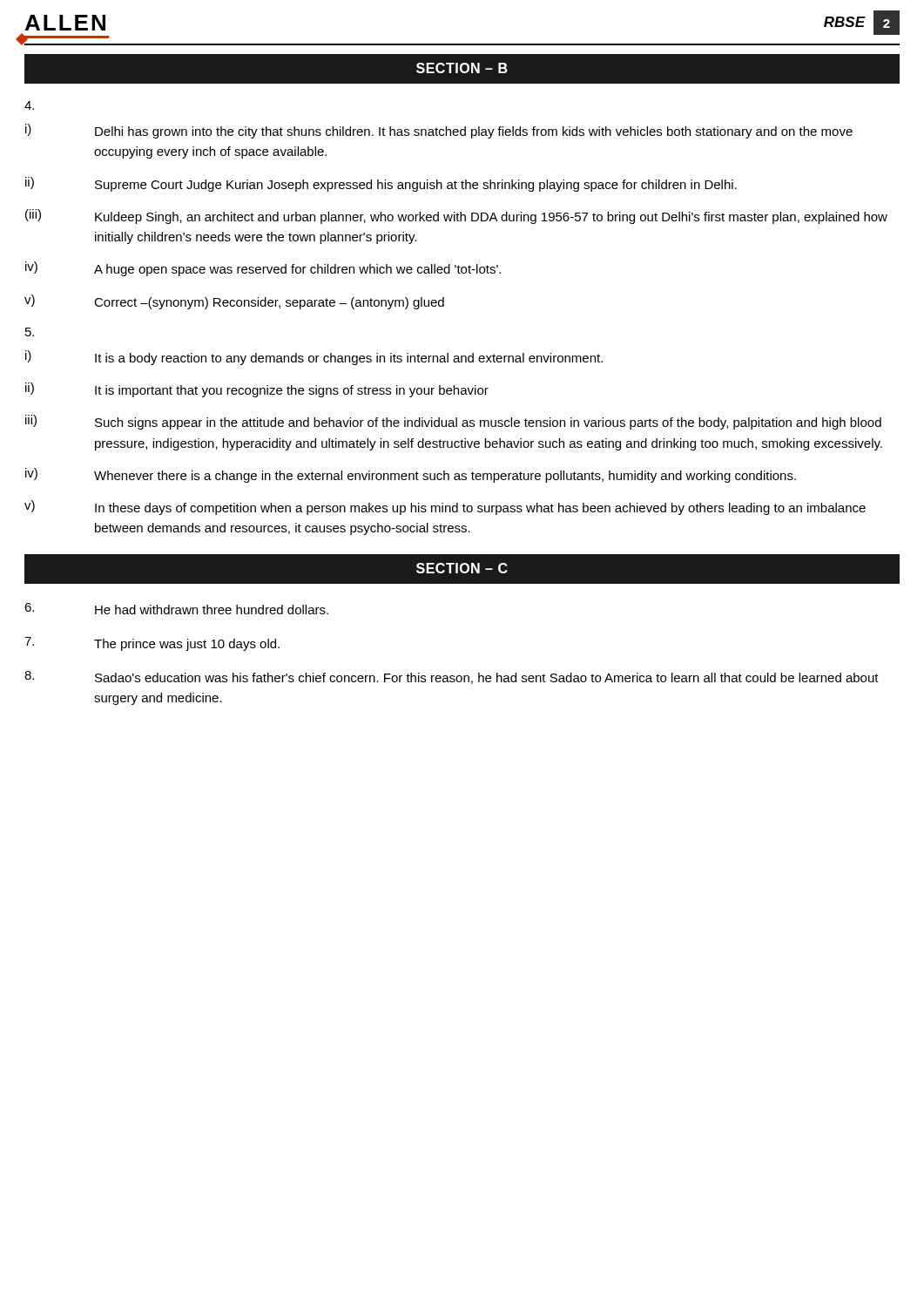The image size is (924, 1307).
Task: Point to the block starting "SECTION – C"
Action: click(462, 568)
